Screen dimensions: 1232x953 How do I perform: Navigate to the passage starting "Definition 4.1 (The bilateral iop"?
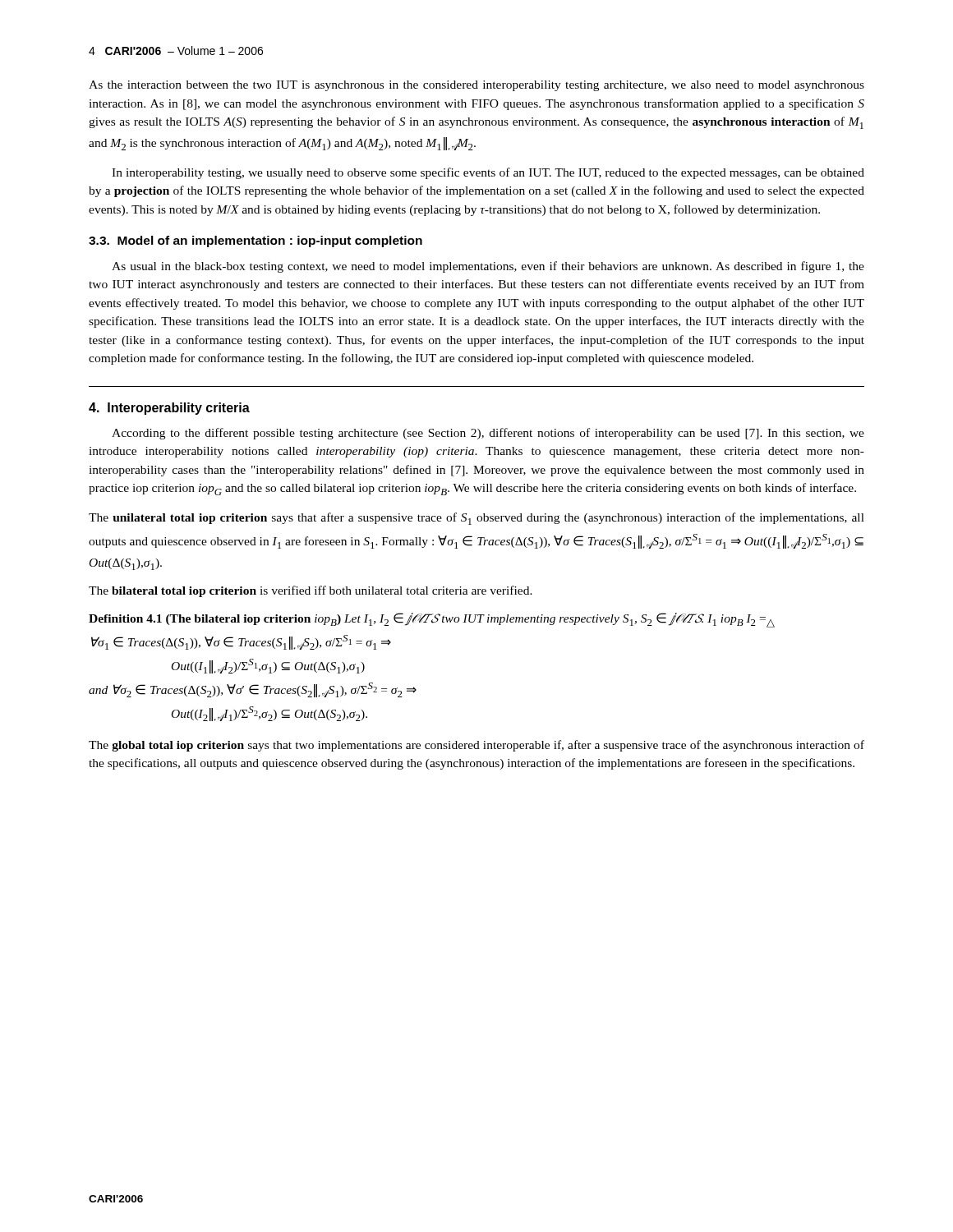click(432, 620)
